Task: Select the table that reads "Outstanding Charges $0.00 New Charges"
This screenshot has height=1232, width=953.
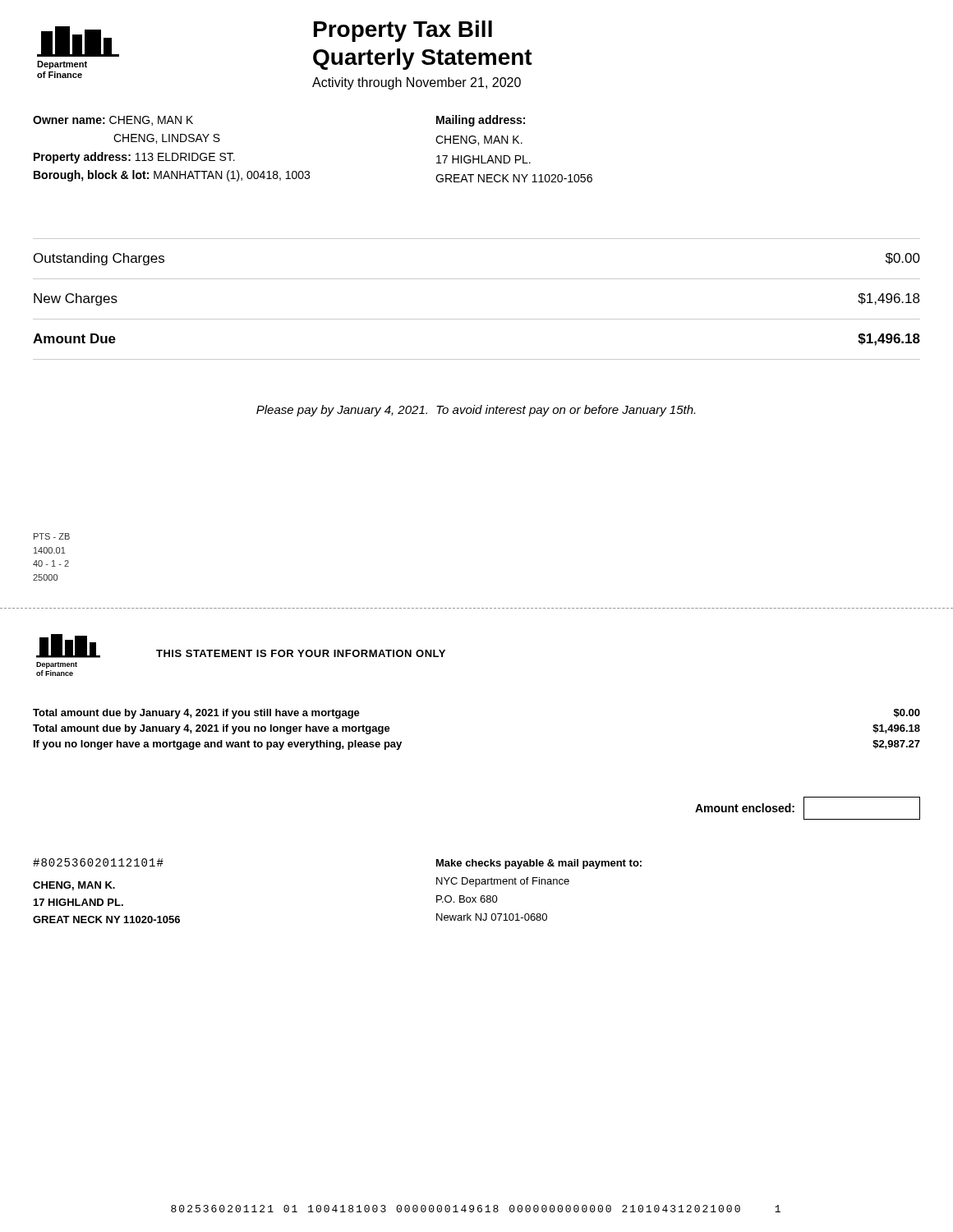Action: [x=476, y=299]
